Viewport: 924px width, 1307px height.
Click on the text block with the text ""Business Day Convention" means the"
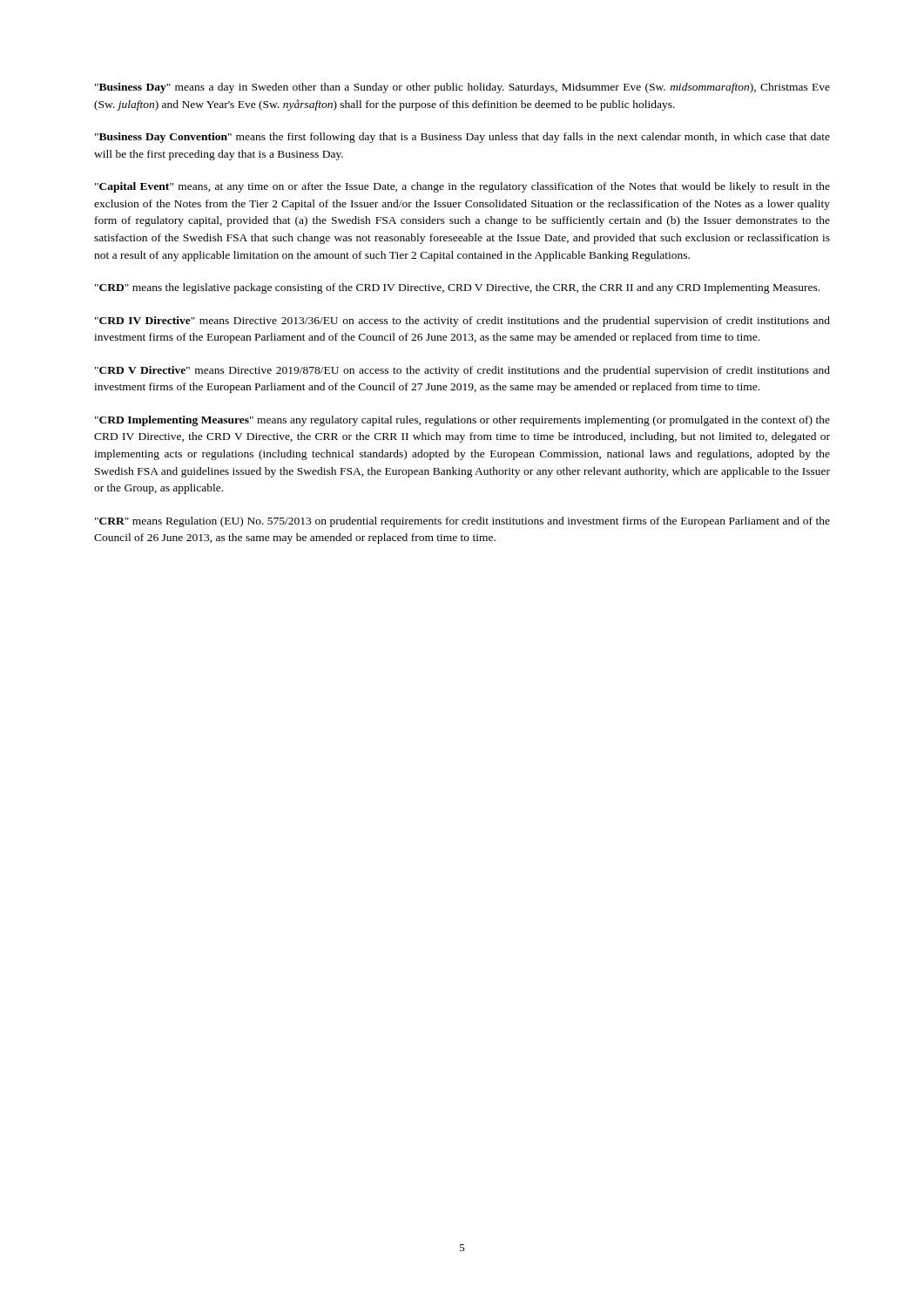pyautogui.click(x=462, y=145)
